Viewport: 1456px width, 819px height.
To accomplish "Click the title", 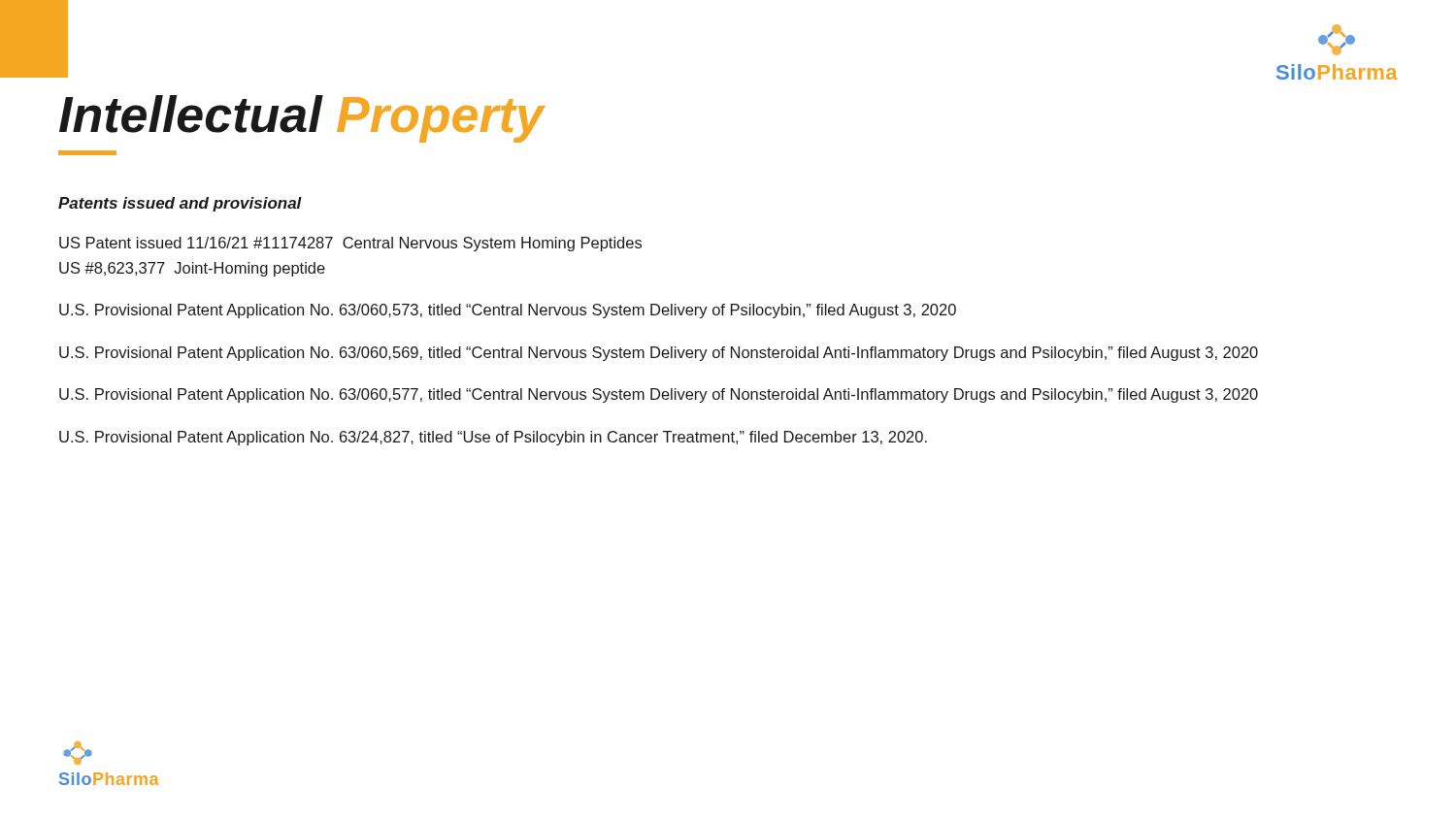I will (301, 121).
